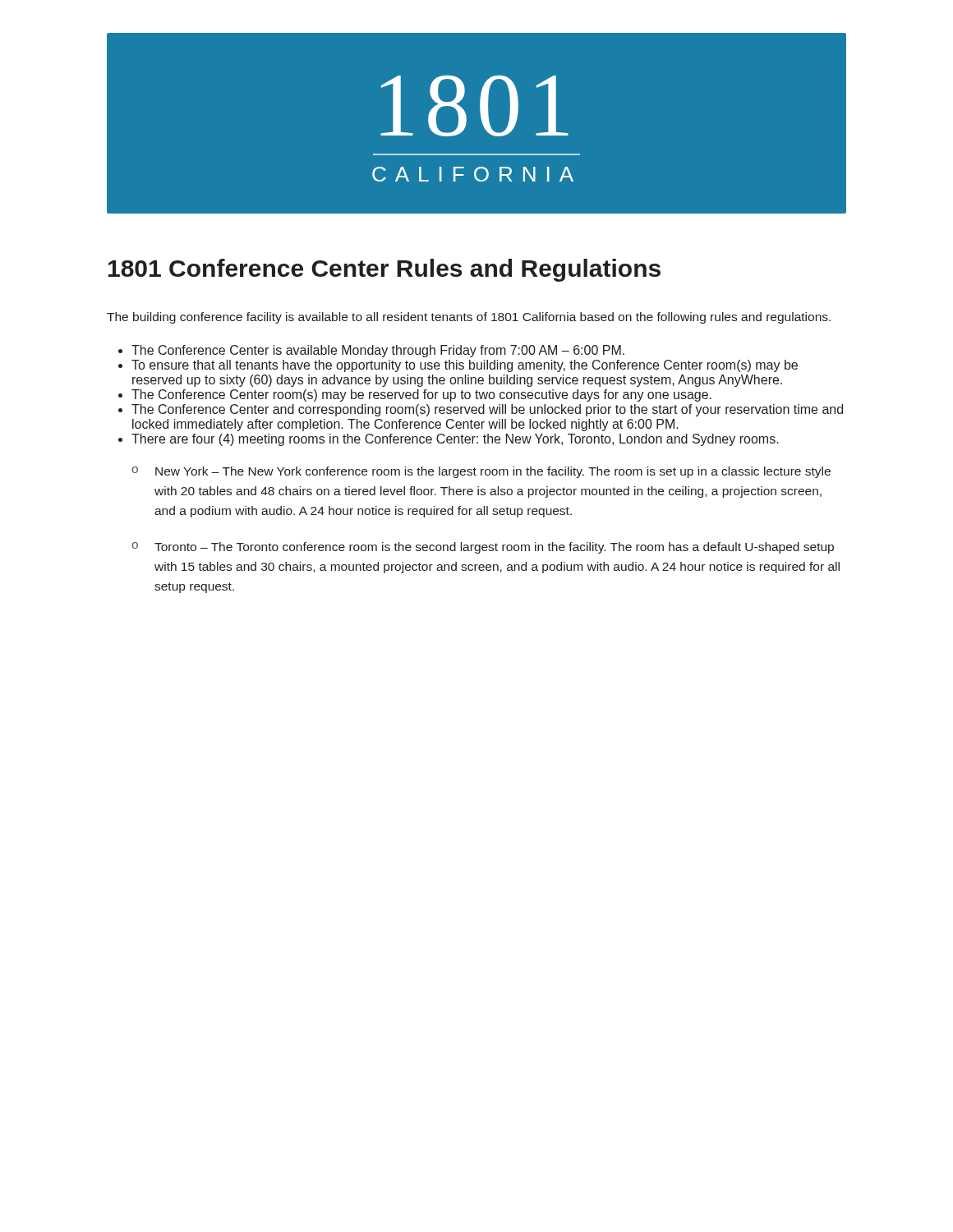This screenshot has height=1232, width=953.
Task: Click on the logo
Action: tap(476, 123)
